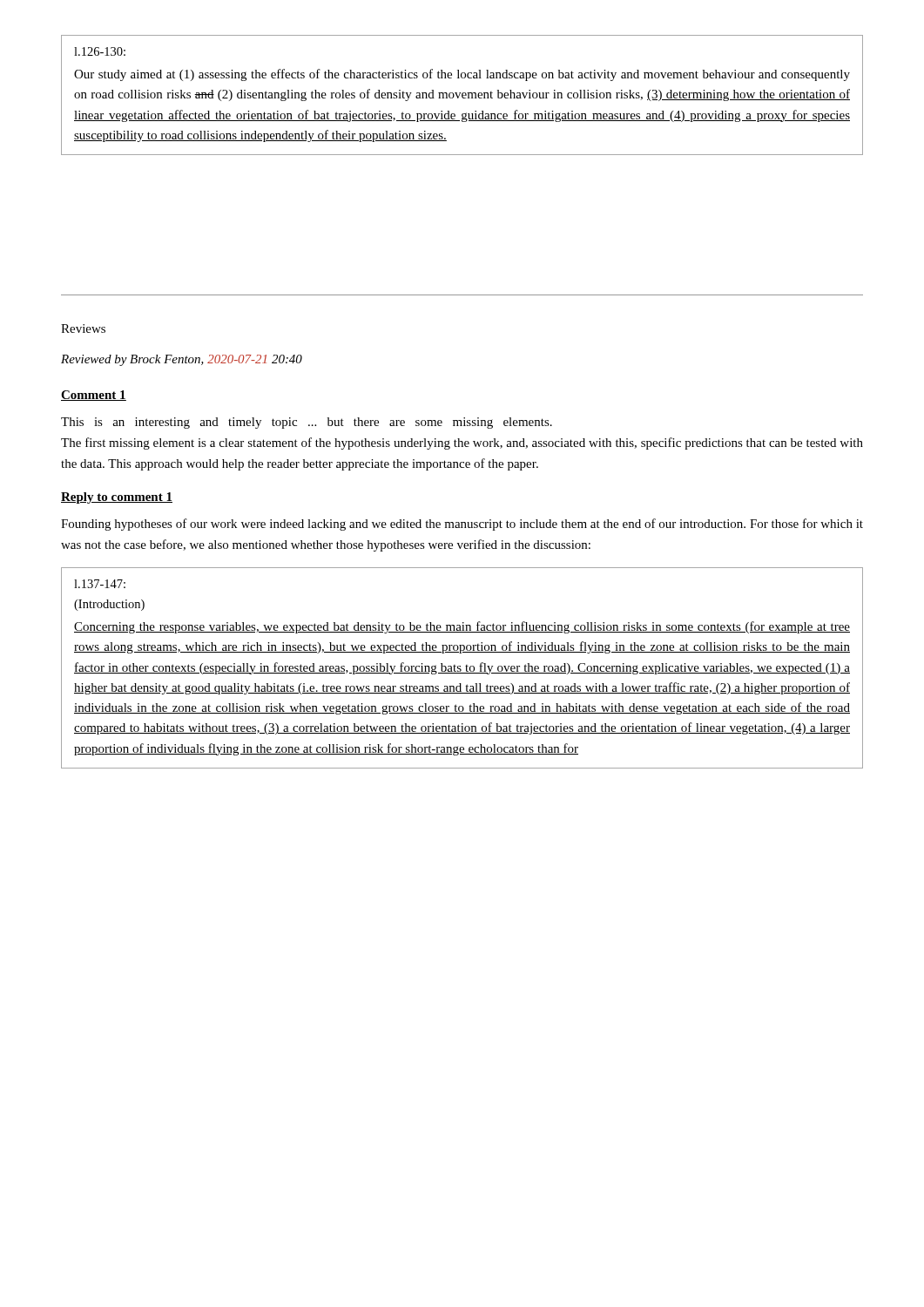This screenshot has width=924, height=1307.
Task: Click the section header that begins "Reply to comment"
Action: [117, 497]
